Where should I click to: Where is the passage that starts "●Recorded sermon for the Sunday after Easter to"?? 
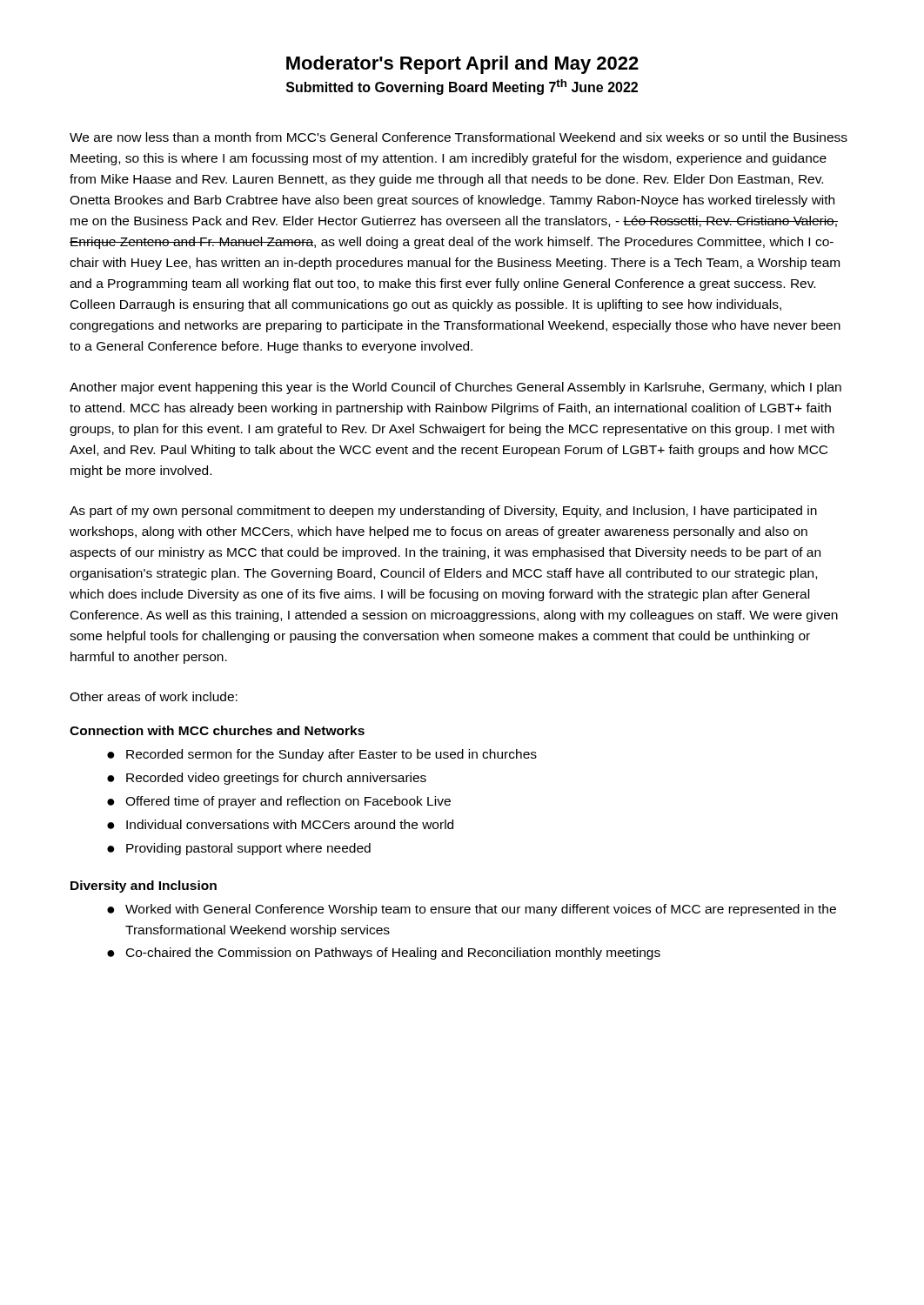(322, 755)
